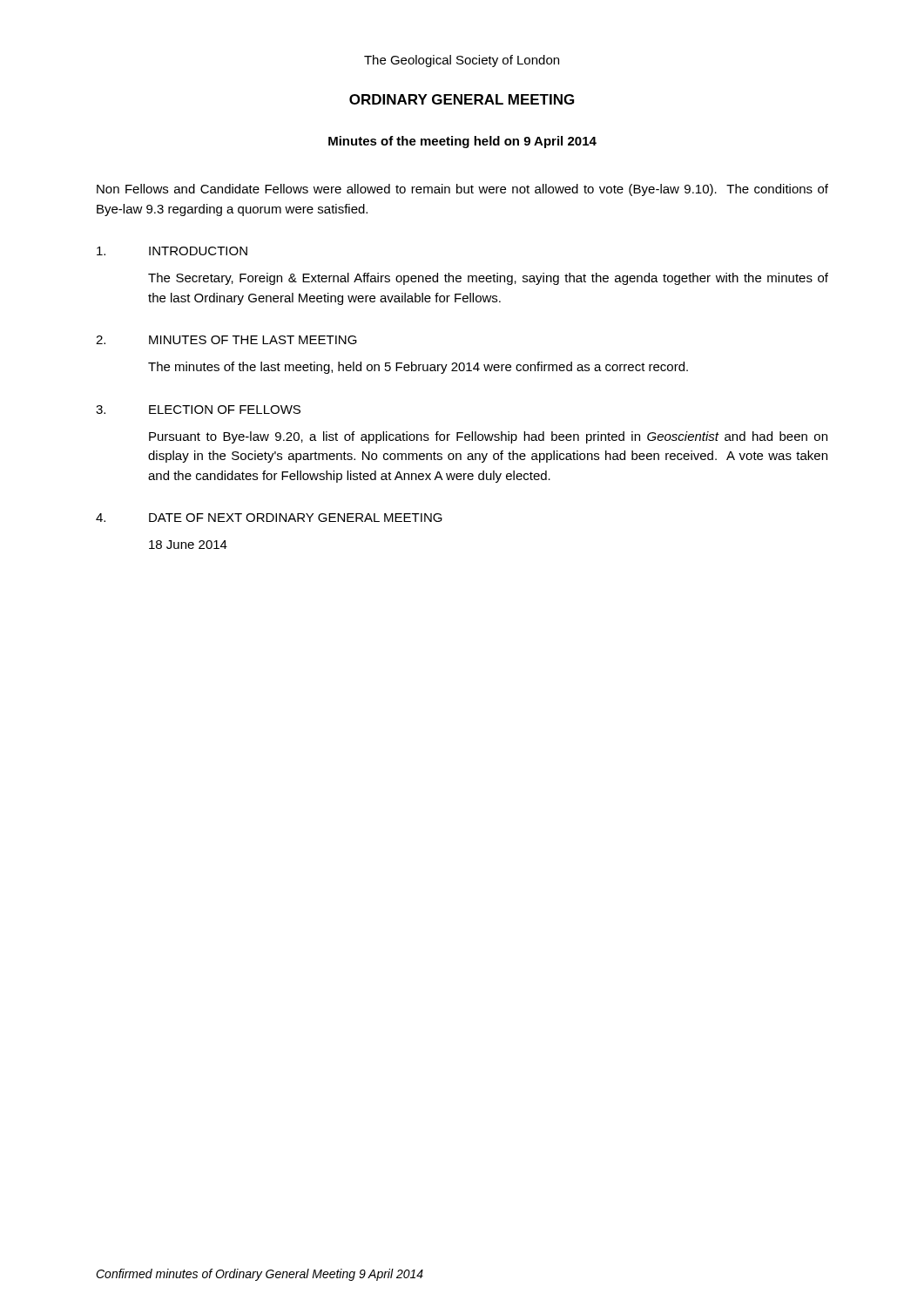Image resolution: width=924 pixels, height=1307 pixels.
Task: Find the element starting "18 June 2014"
Action: click(188, 544)
